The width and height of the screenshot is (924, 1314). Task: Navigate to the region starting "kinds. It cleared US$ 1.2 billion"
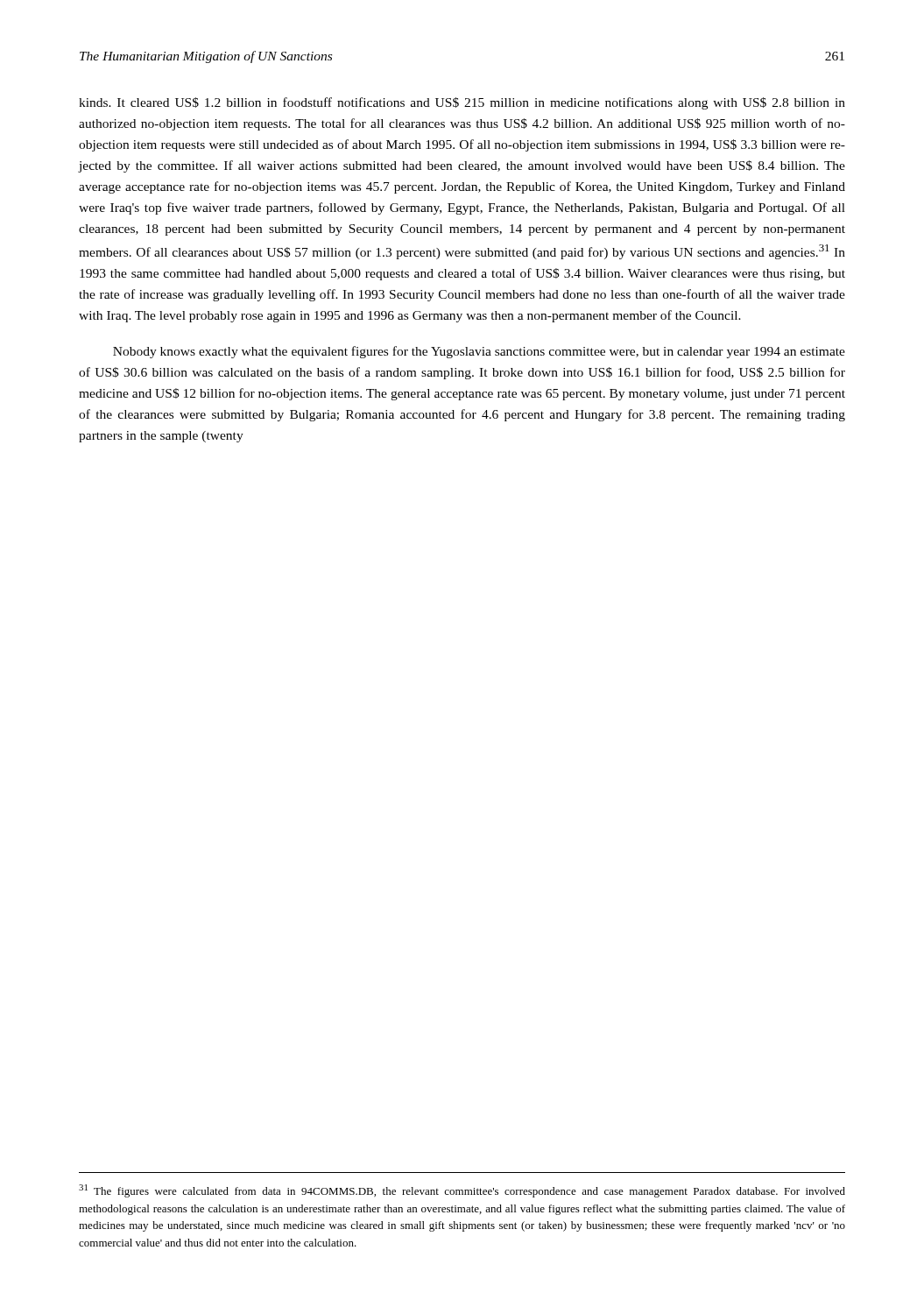tap(462, 209)
